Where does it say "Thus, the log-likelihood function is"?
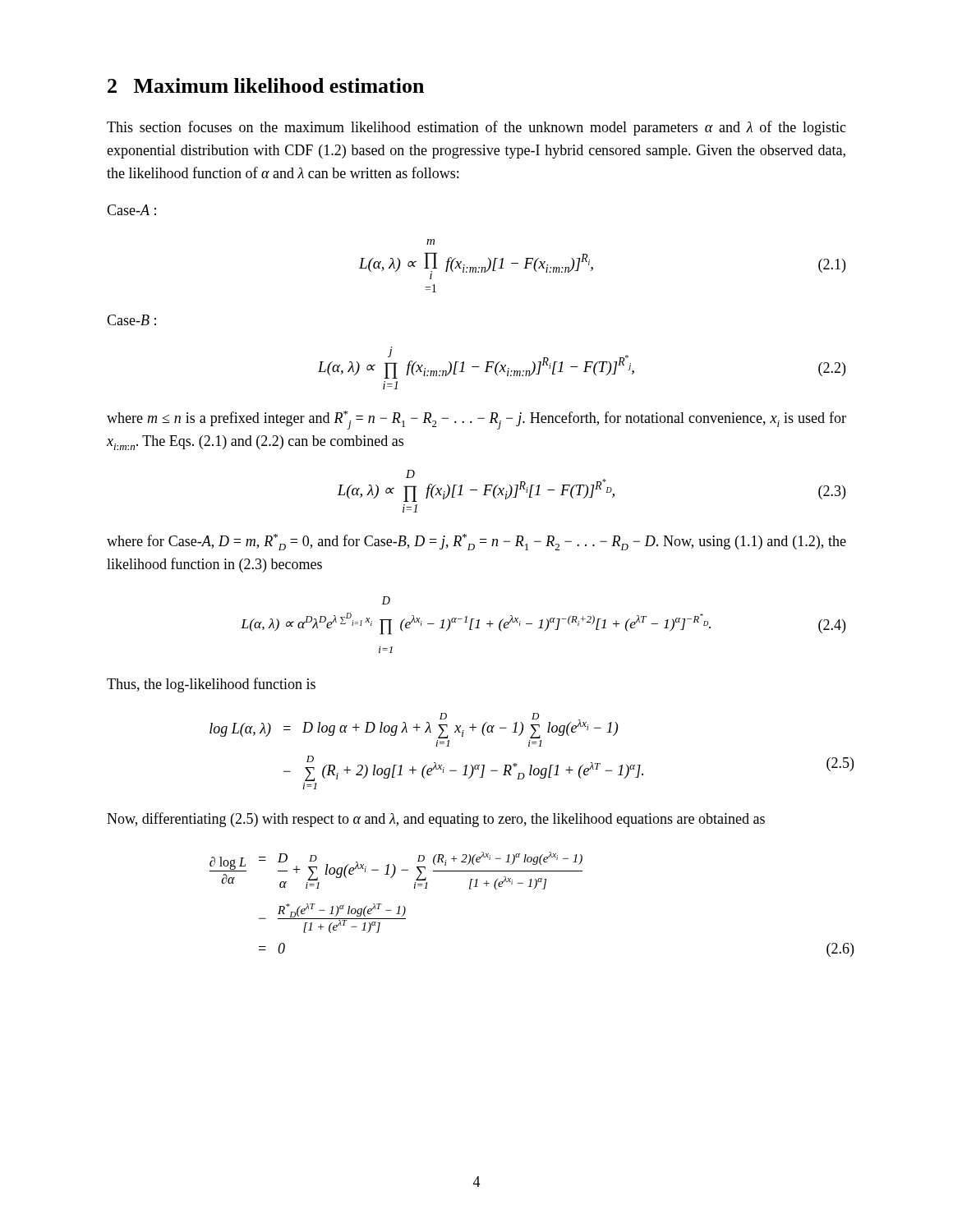This screenshot has width=953, height=1232. click(211, 684)
